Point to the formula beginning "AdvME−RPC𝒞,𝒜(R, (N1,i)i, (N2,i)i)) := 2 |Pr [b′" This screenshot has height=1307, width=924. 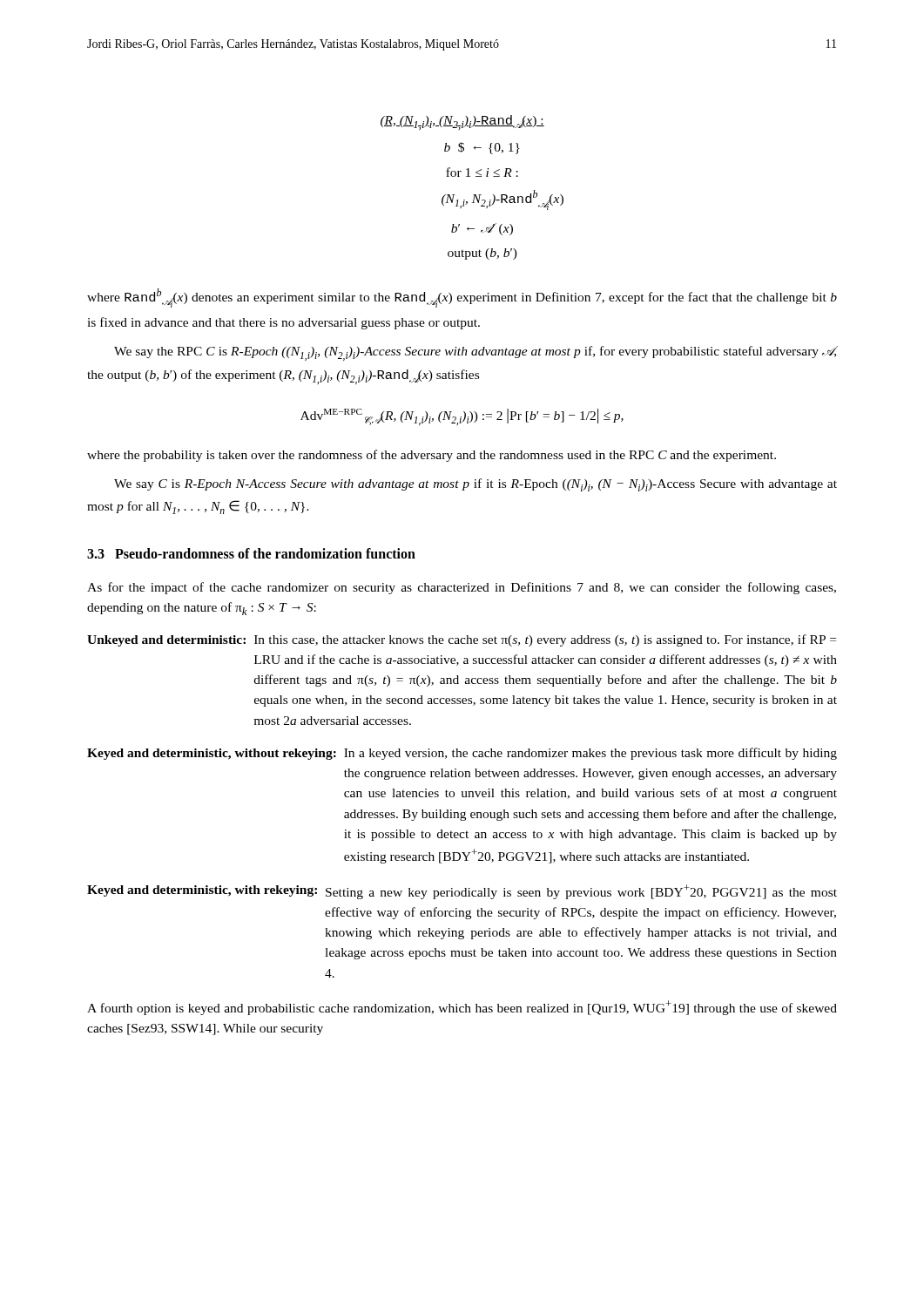(462, 416)
